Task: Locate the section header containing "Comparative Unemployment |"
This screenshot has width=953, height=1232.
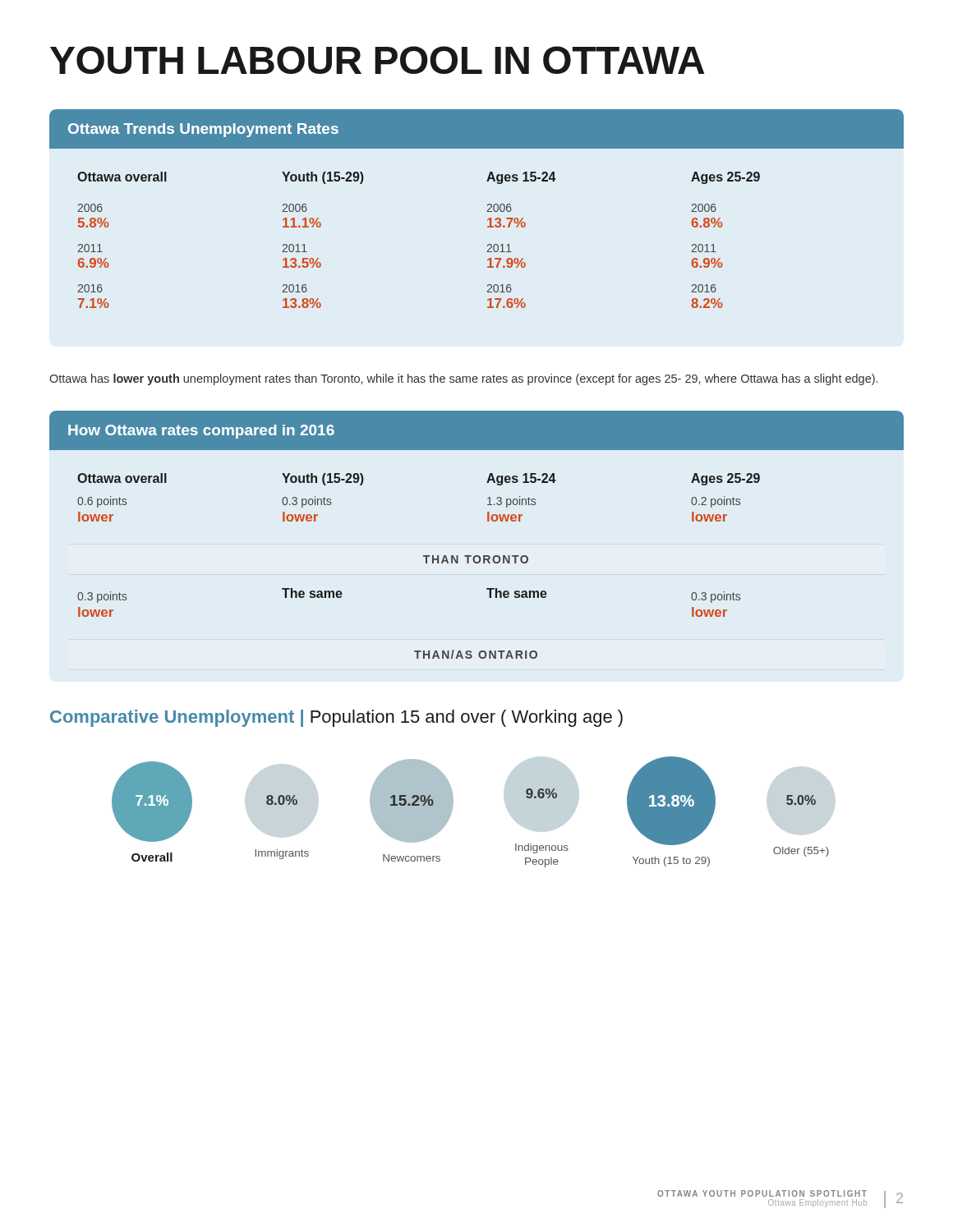Action: pos(476,717)
